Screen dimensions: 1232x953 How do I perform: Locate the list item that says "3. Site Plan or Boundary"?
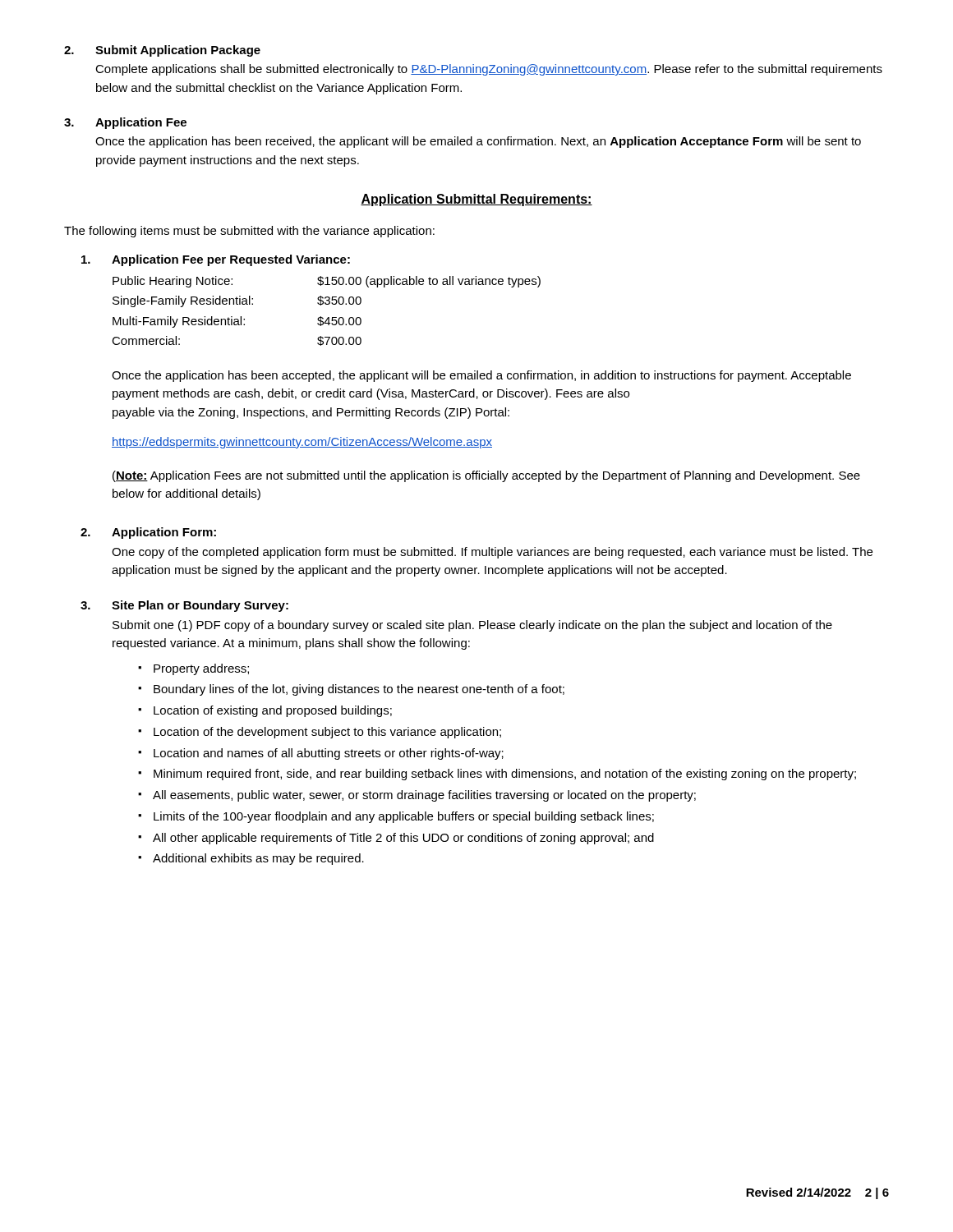click(485, 734)
